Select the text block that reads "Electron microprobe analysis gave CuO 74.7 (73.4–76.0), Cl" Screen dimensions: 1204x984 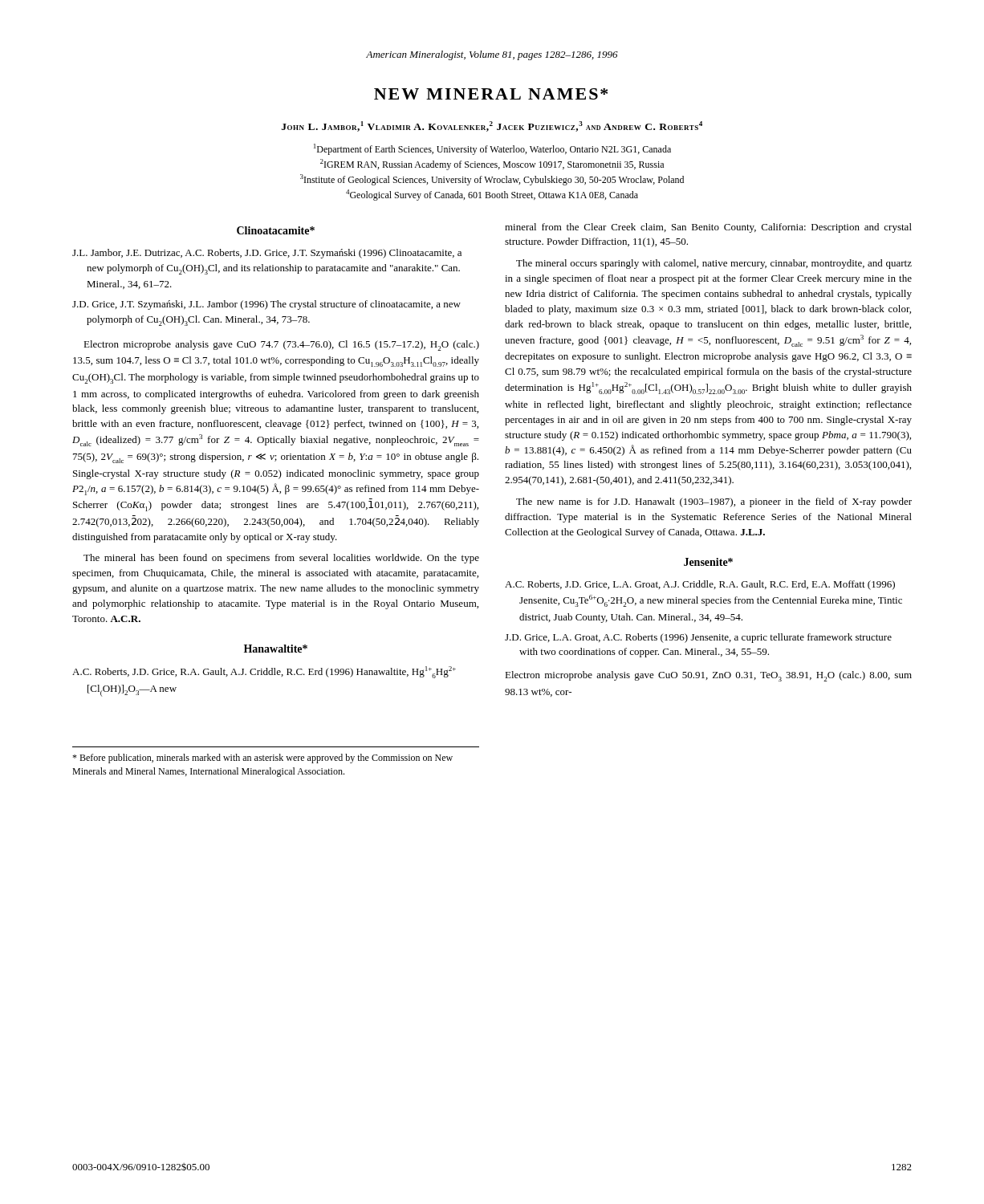(x=276, y=440)
